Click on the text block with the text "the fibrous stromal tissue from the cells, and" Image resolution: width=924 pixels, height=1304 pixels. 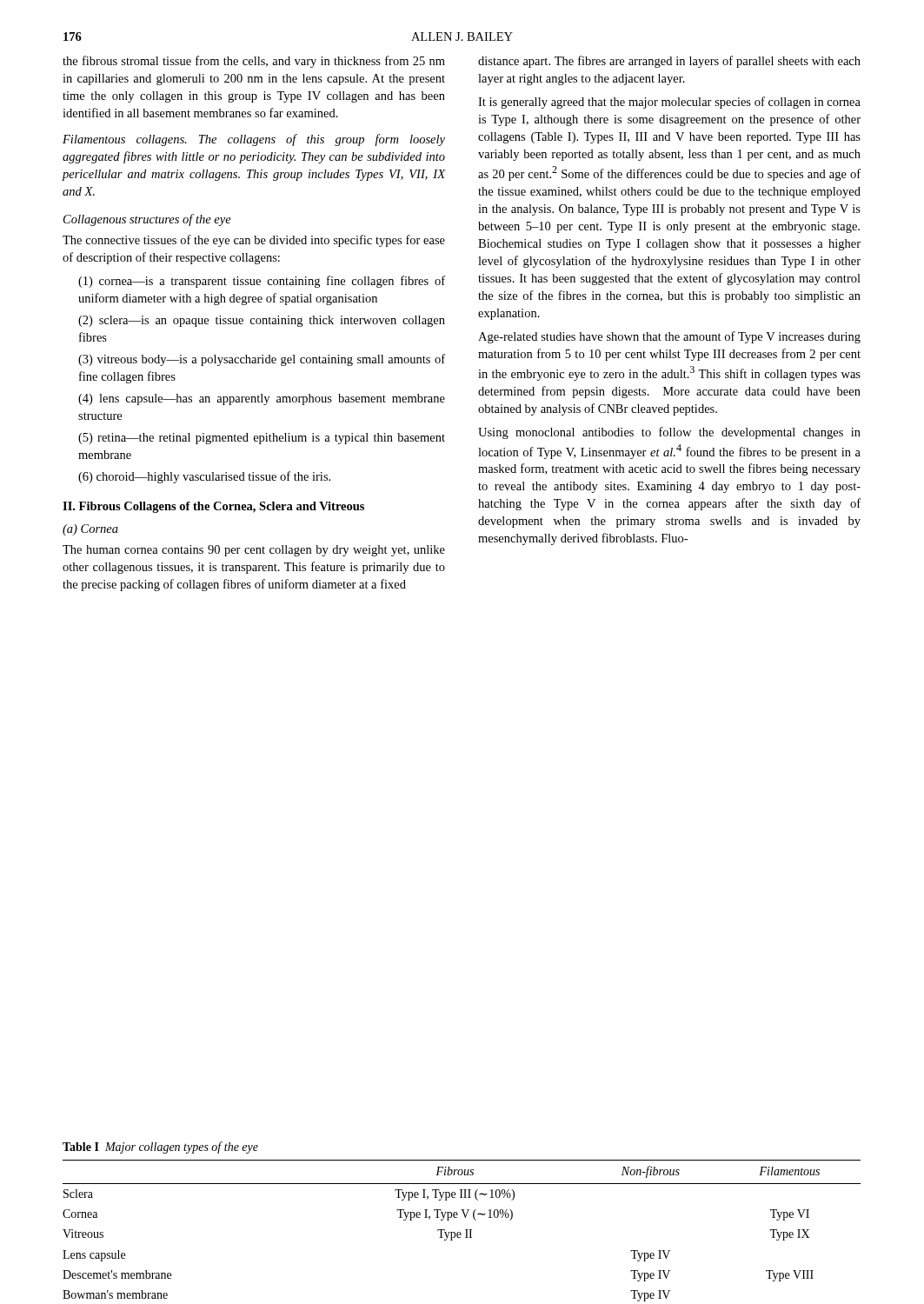tap(254, 87)
